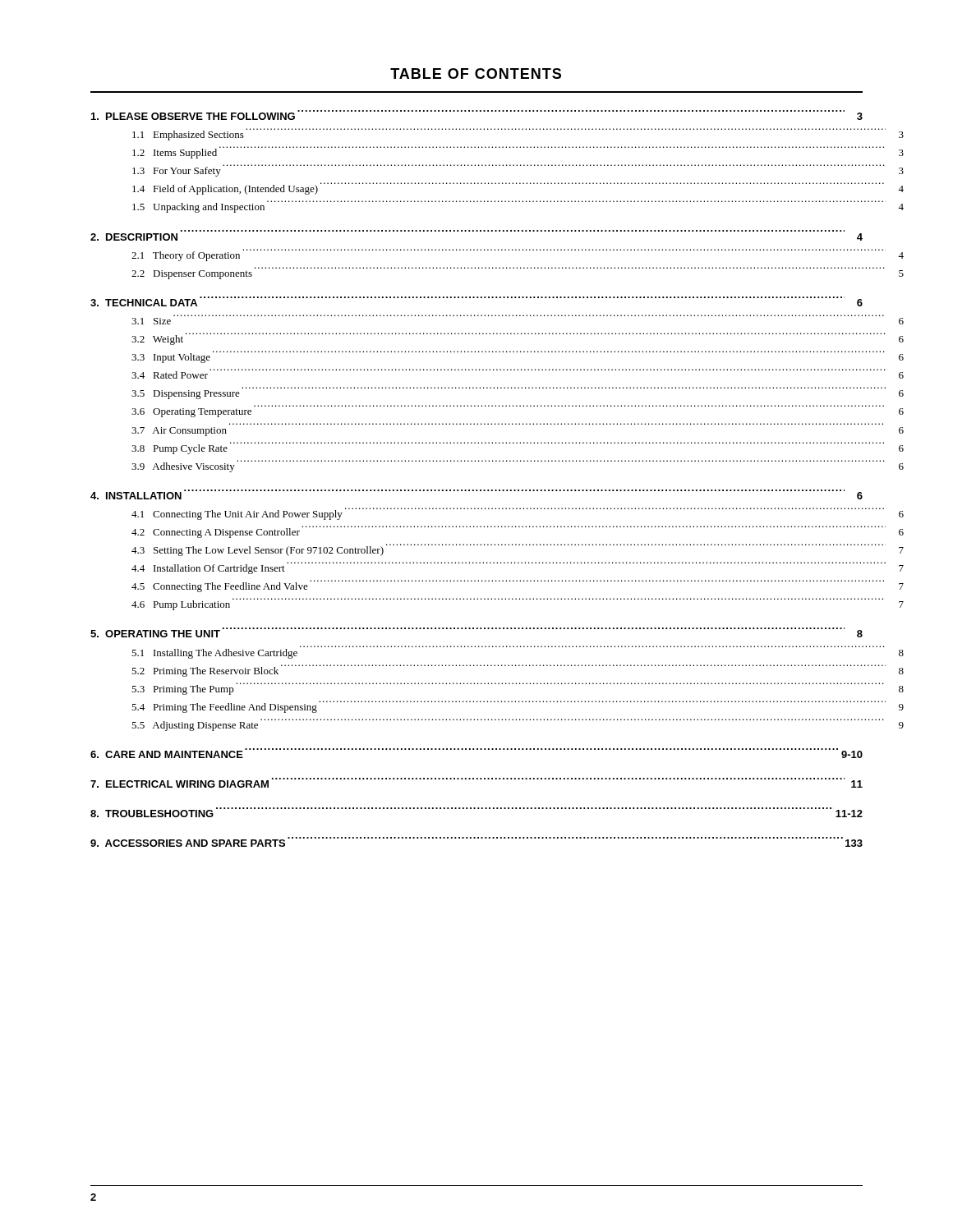
Task: Navigate to the text starting "3 For Your Safety 3"
Action: (x=518, y=171)
